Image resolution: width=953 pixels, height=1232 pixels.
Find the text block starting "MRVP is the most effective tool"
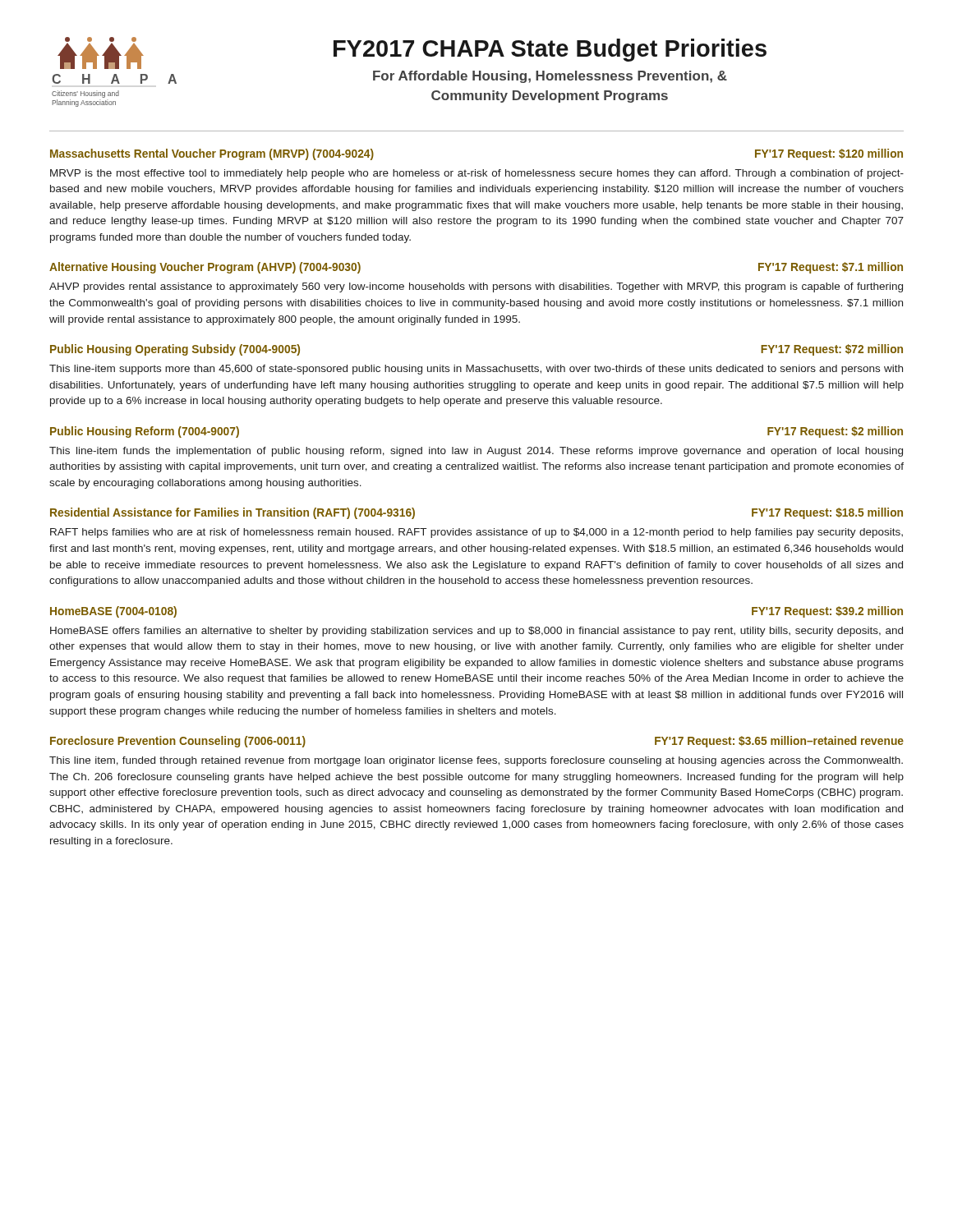coord(476,205)
